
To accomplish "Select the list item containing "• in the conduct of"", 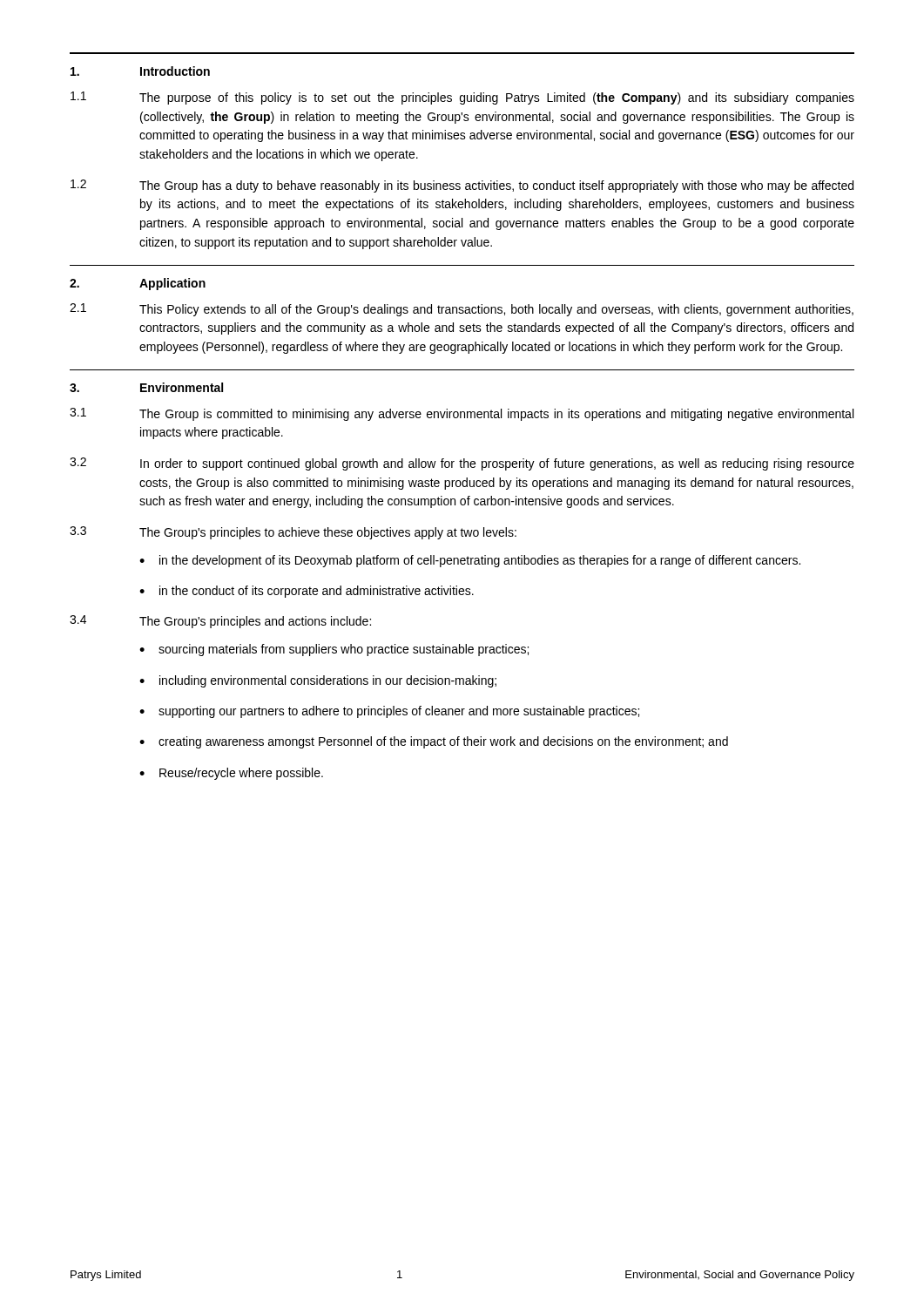I will 307,592.
